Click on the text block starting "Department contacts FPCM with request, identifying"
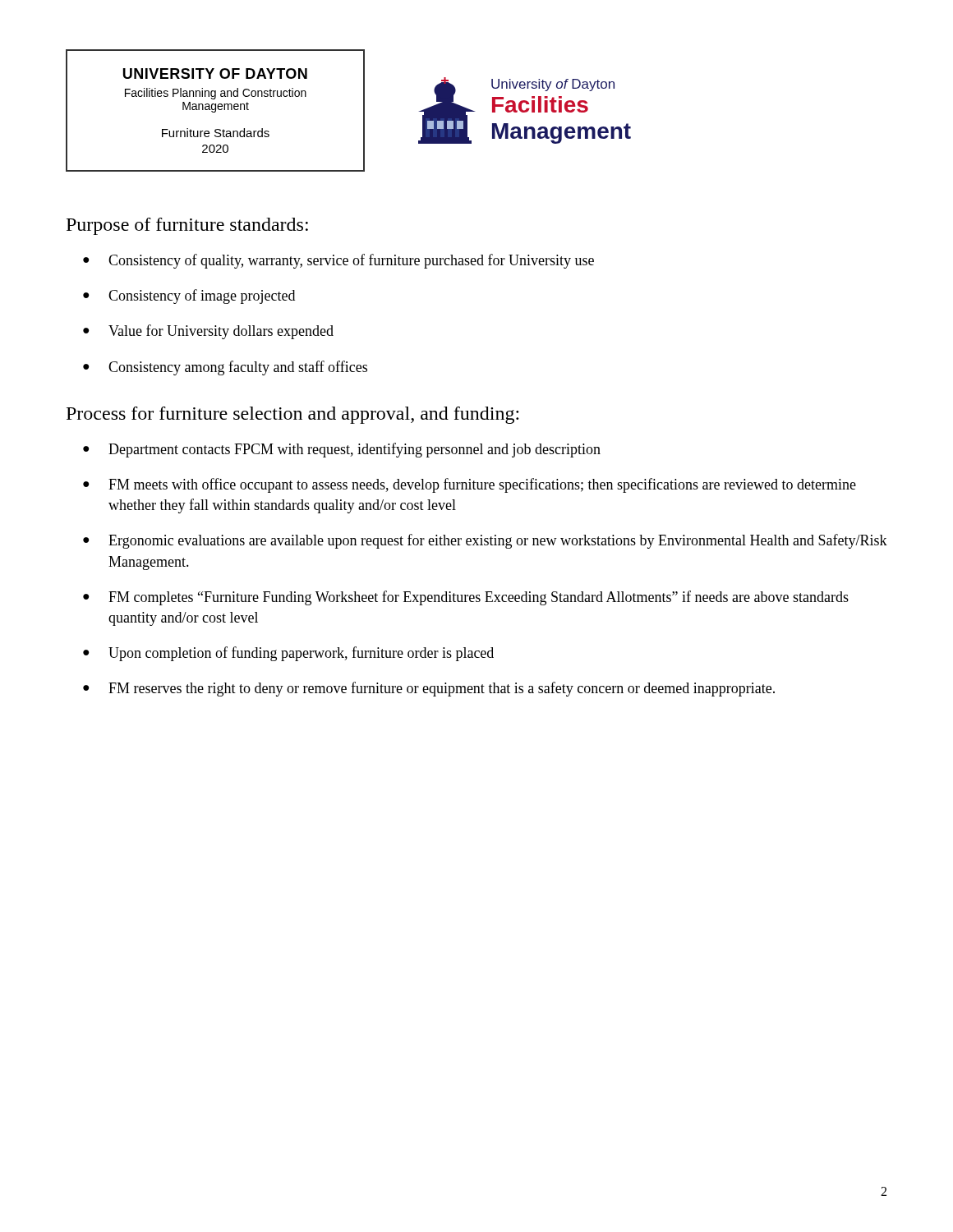 (354, 449)
